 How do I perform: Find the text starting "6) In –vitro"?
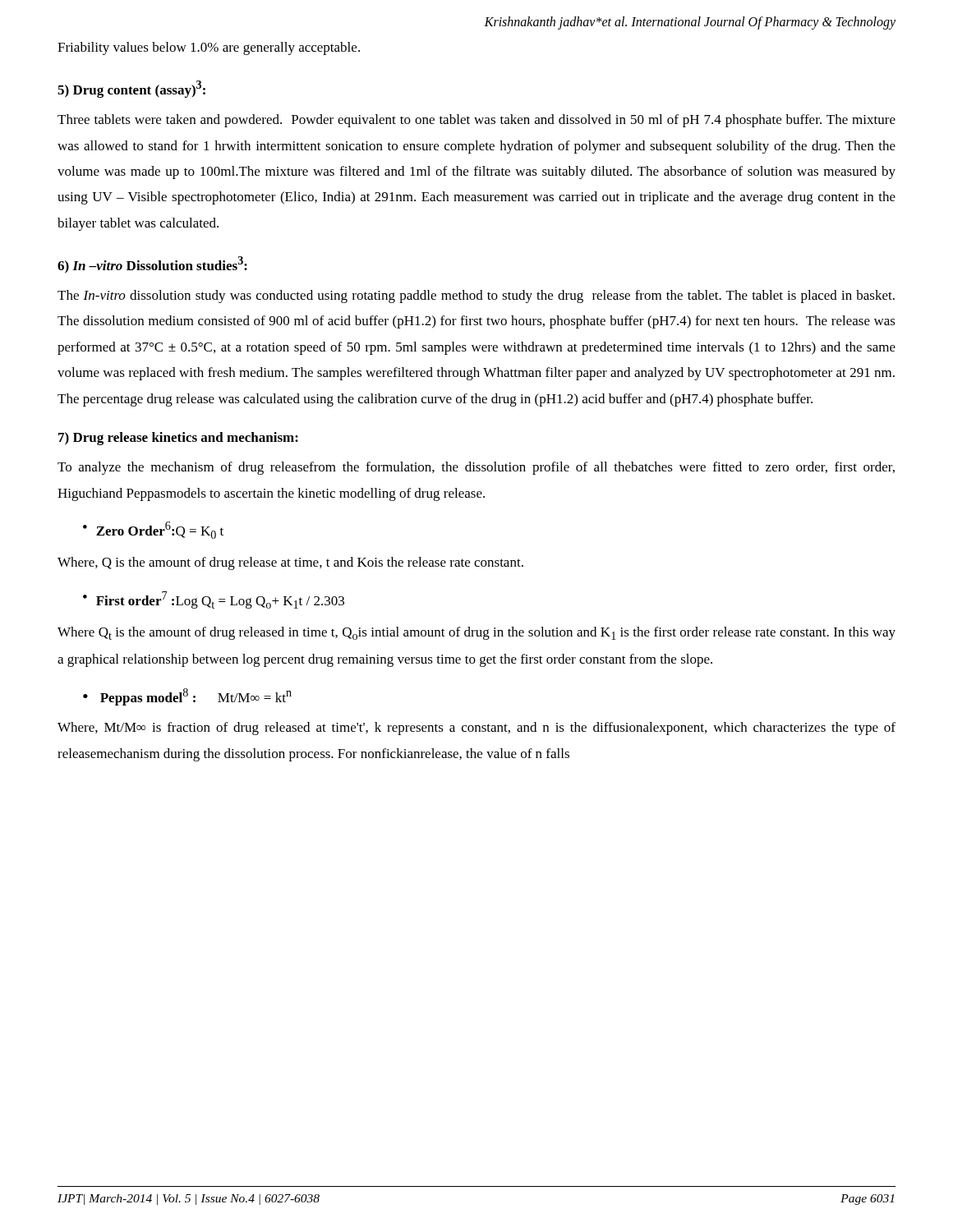153,264
